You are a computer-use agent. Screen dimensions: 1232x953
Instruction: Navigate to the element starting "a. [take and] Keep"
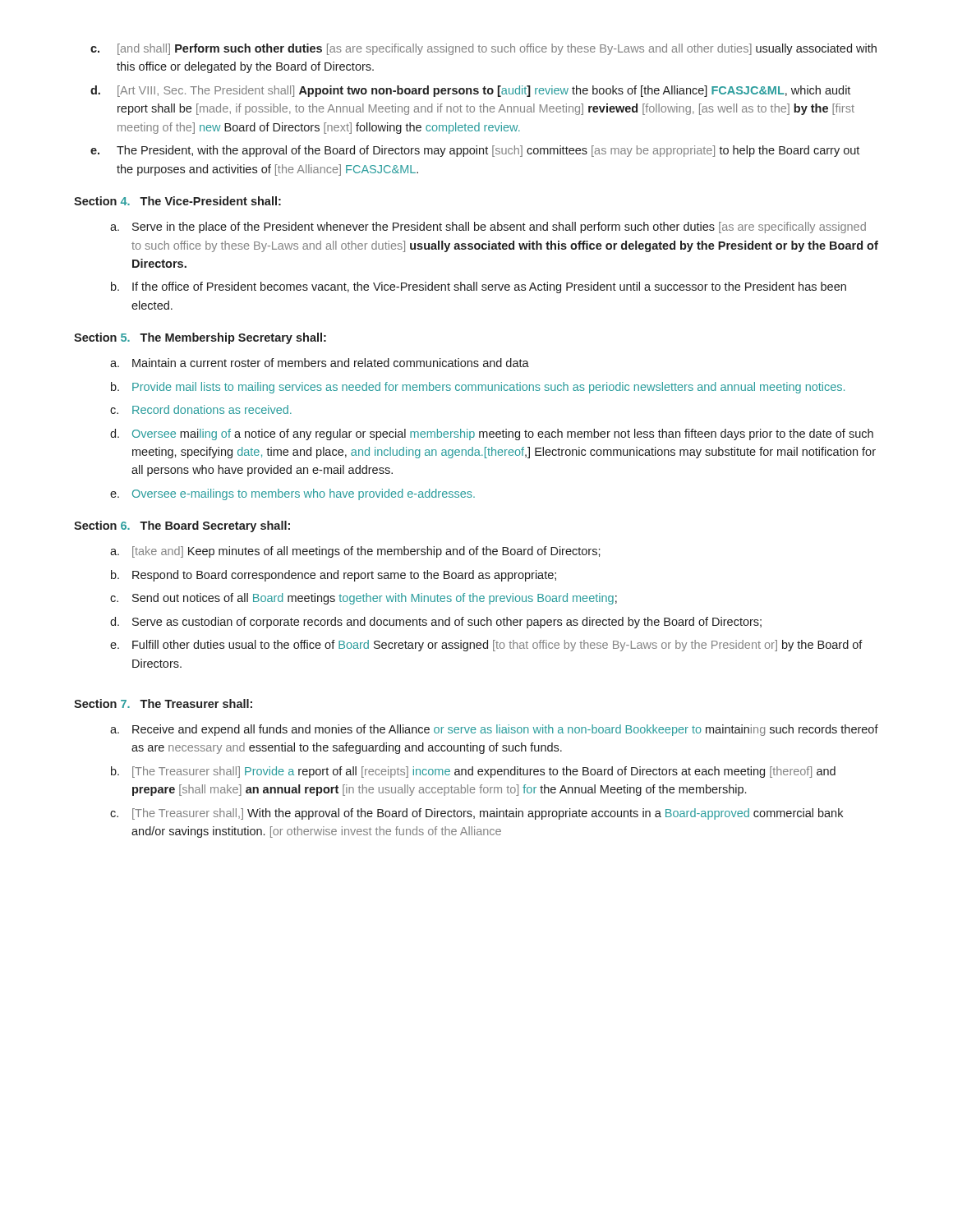pyautogui.click(x=495, y=551)
